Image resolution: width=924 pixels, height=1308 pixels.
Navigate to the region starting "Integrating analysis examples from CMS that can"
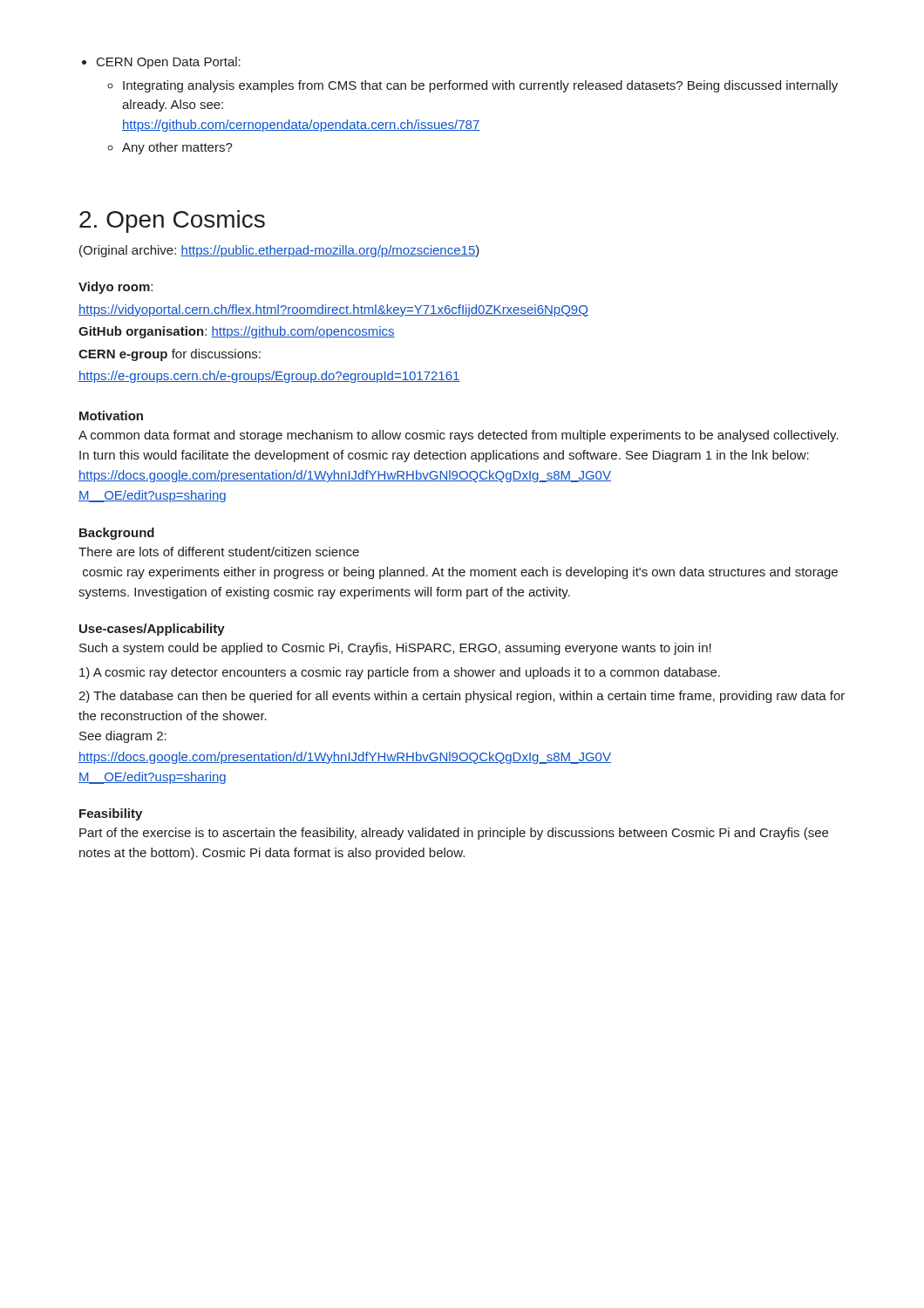[x=480, y=86]
